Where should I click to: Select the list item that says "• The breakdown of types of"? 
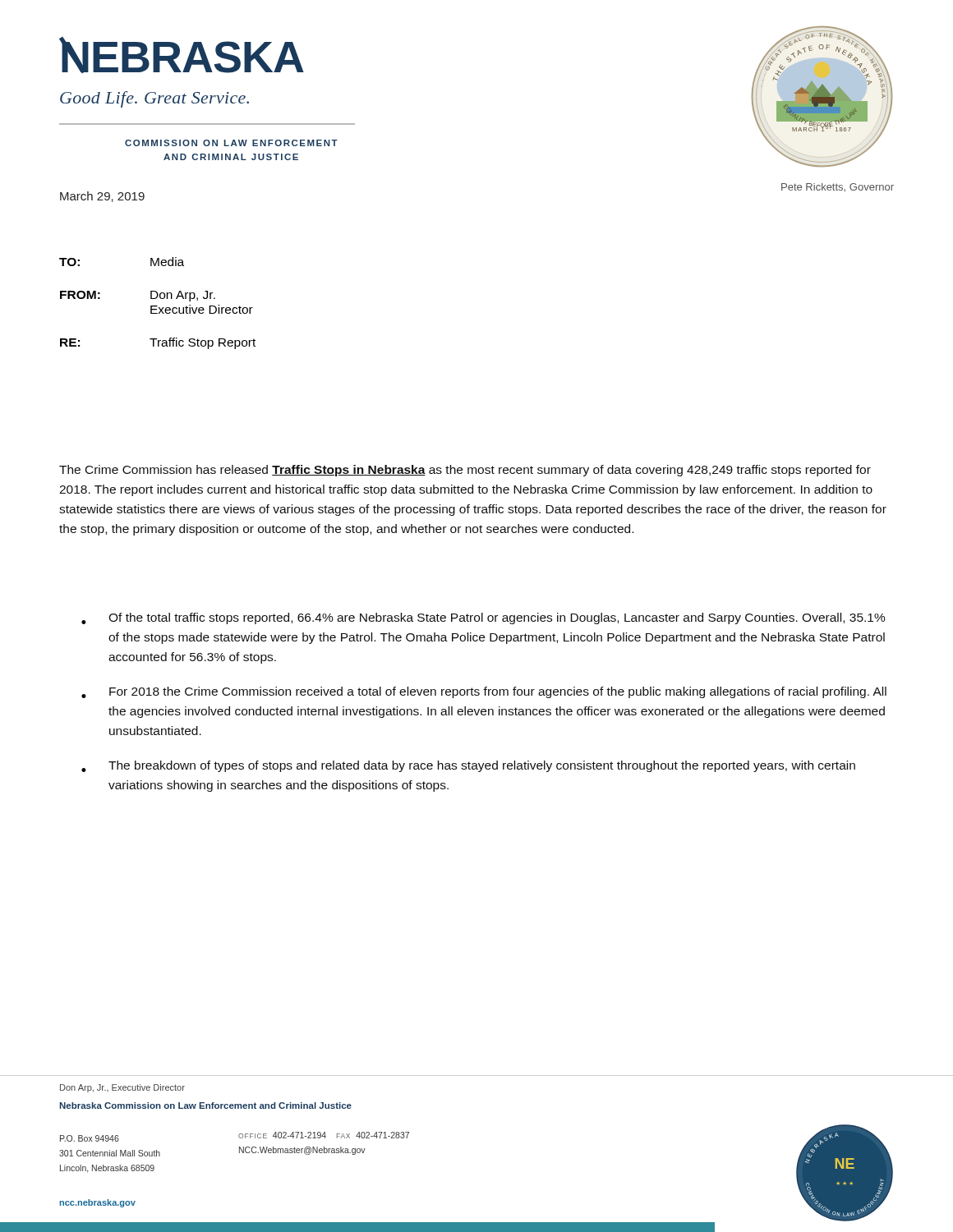(x=474, y=775)
